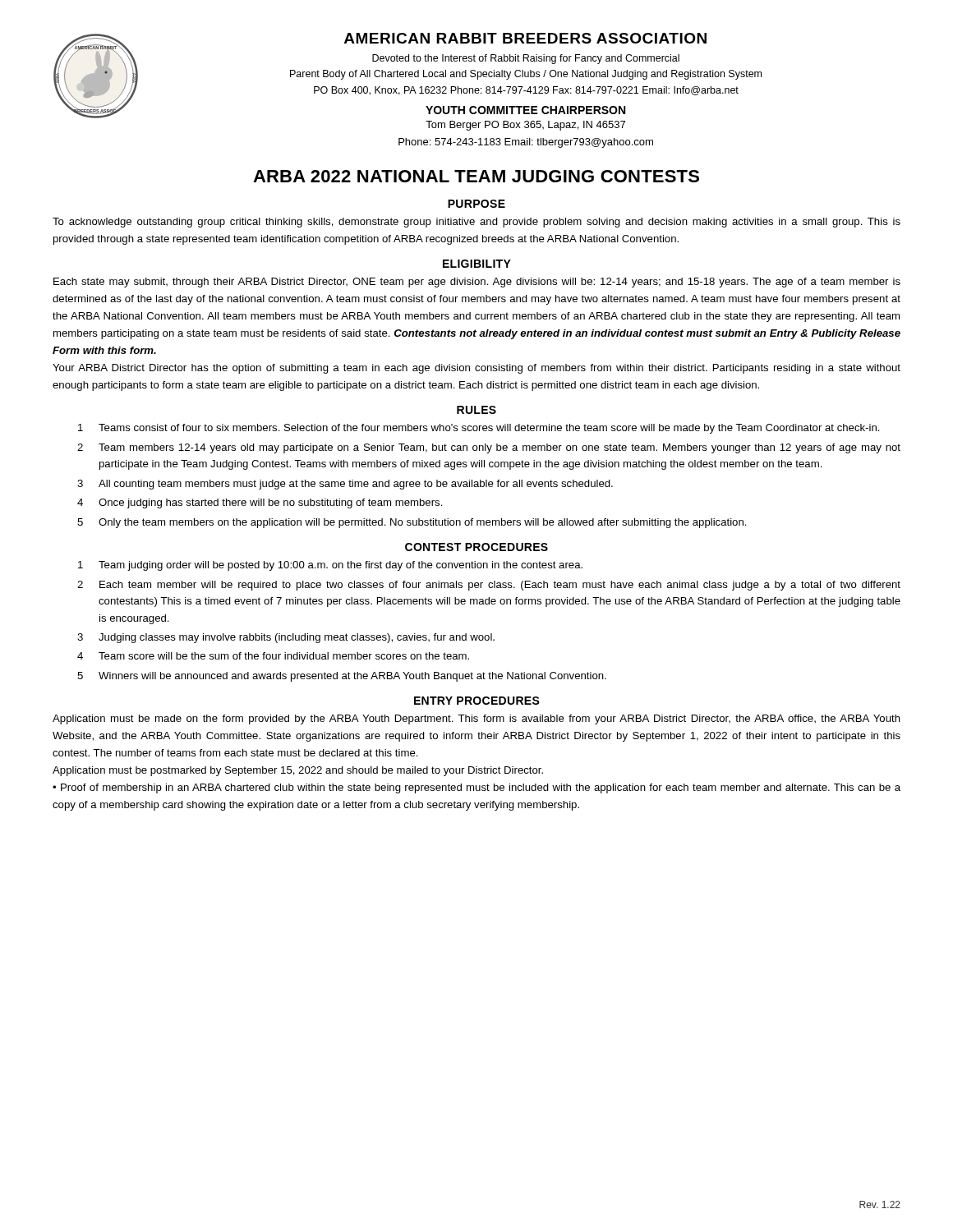Locate the block of text that opens with "1Team judging order"
The image size is (953, 1232).
pyautogui.click(x=330, y=565)
